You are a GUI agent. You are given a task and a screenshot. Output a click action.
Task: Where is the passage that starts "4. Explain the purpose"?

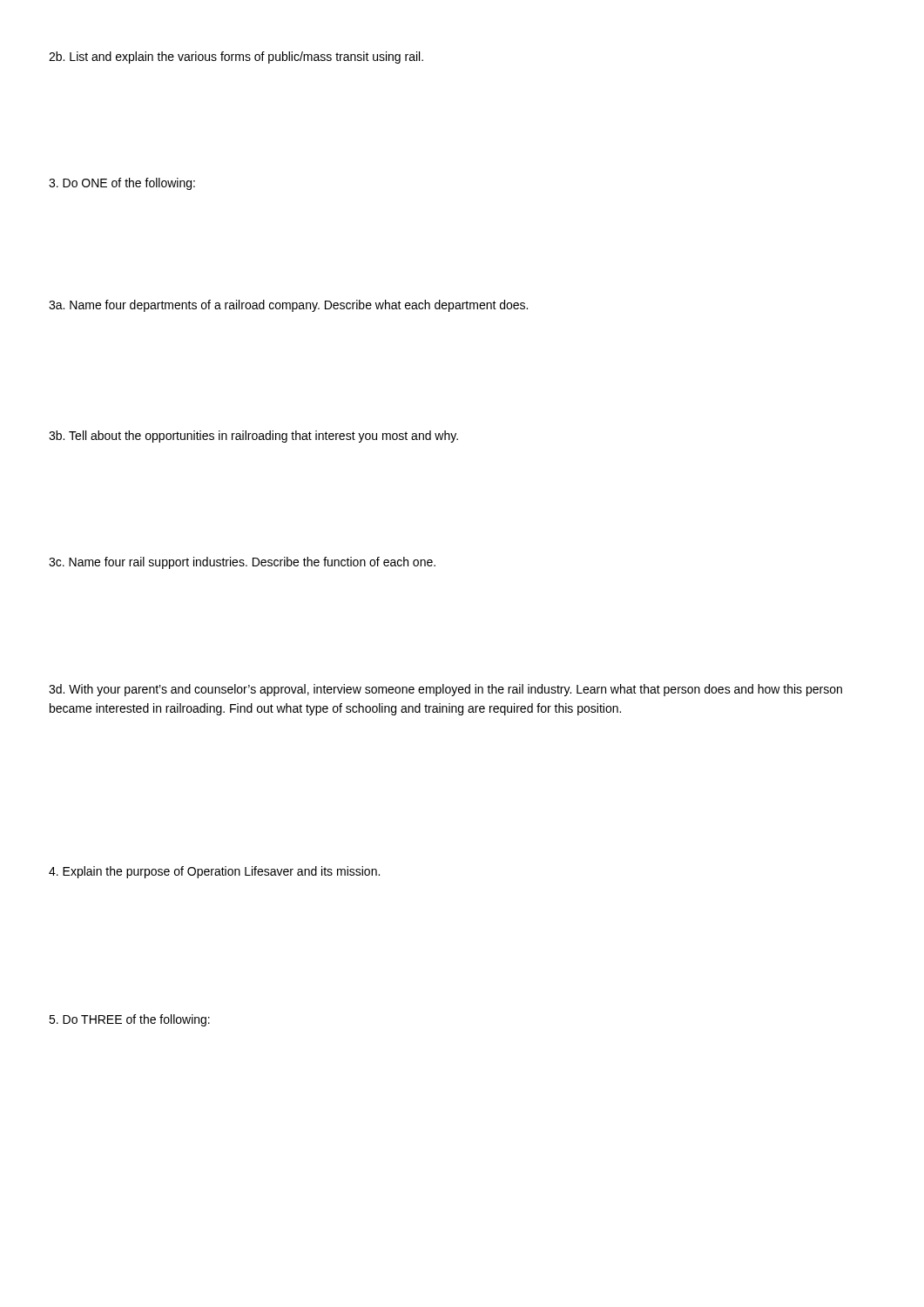coord(215,871)
